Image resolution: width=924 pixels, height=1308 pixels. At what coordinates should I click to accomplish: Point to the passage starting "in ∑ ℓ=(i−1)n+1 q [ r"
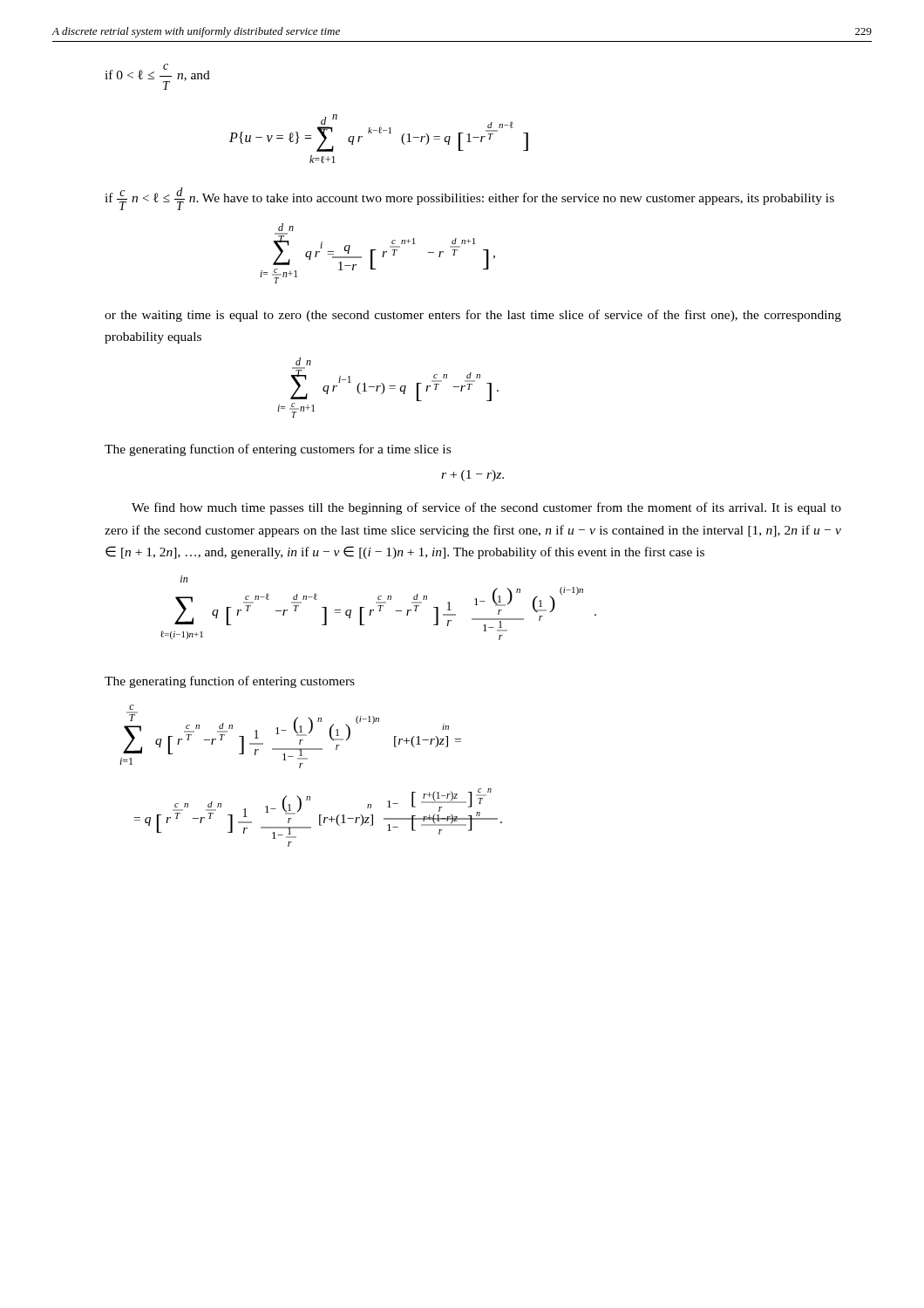(473, 613)
